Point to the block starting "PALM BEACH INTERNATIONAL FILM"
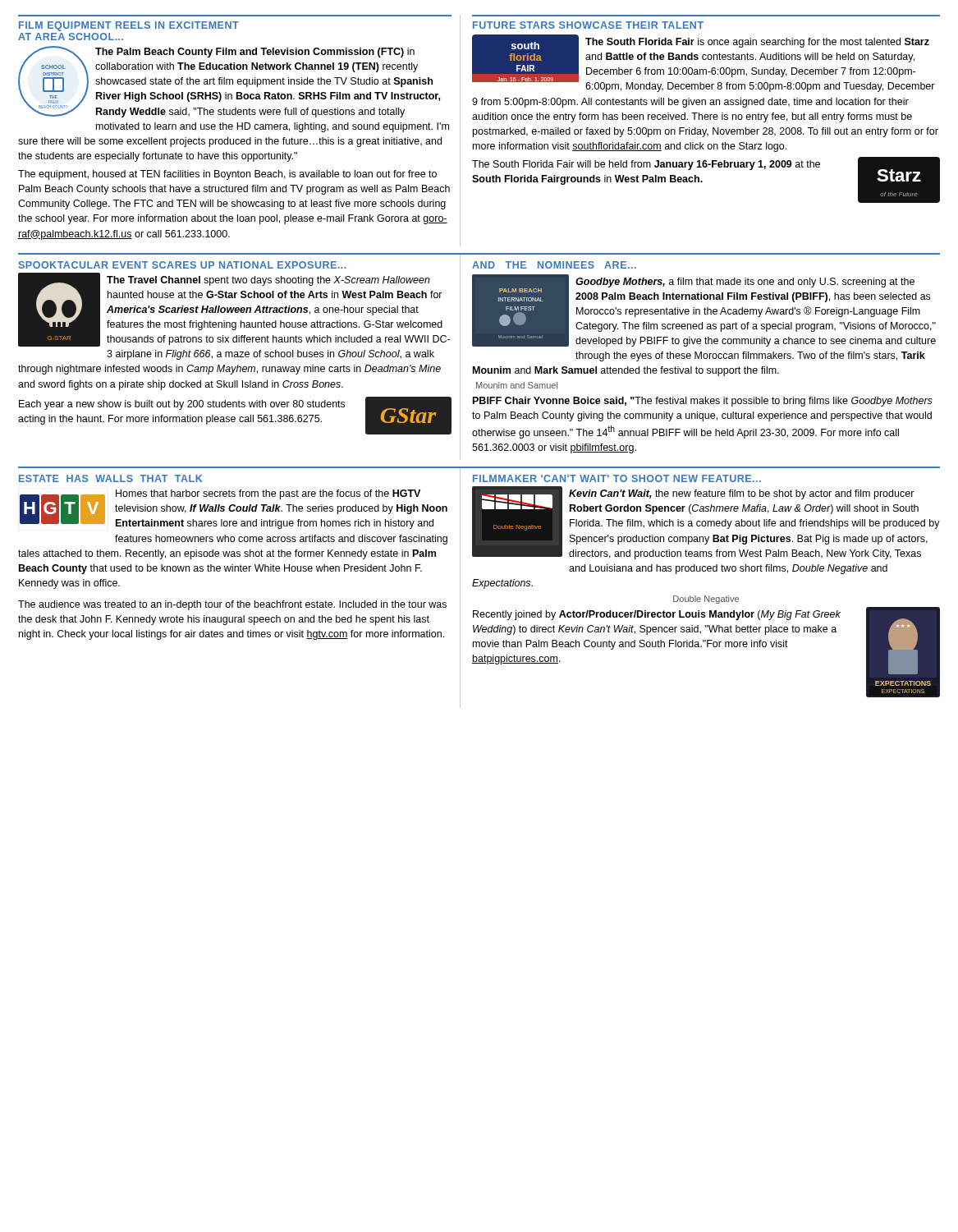The height and width of the screenshot is (1232, 958). pyautogui.click(x=704, y=325)
